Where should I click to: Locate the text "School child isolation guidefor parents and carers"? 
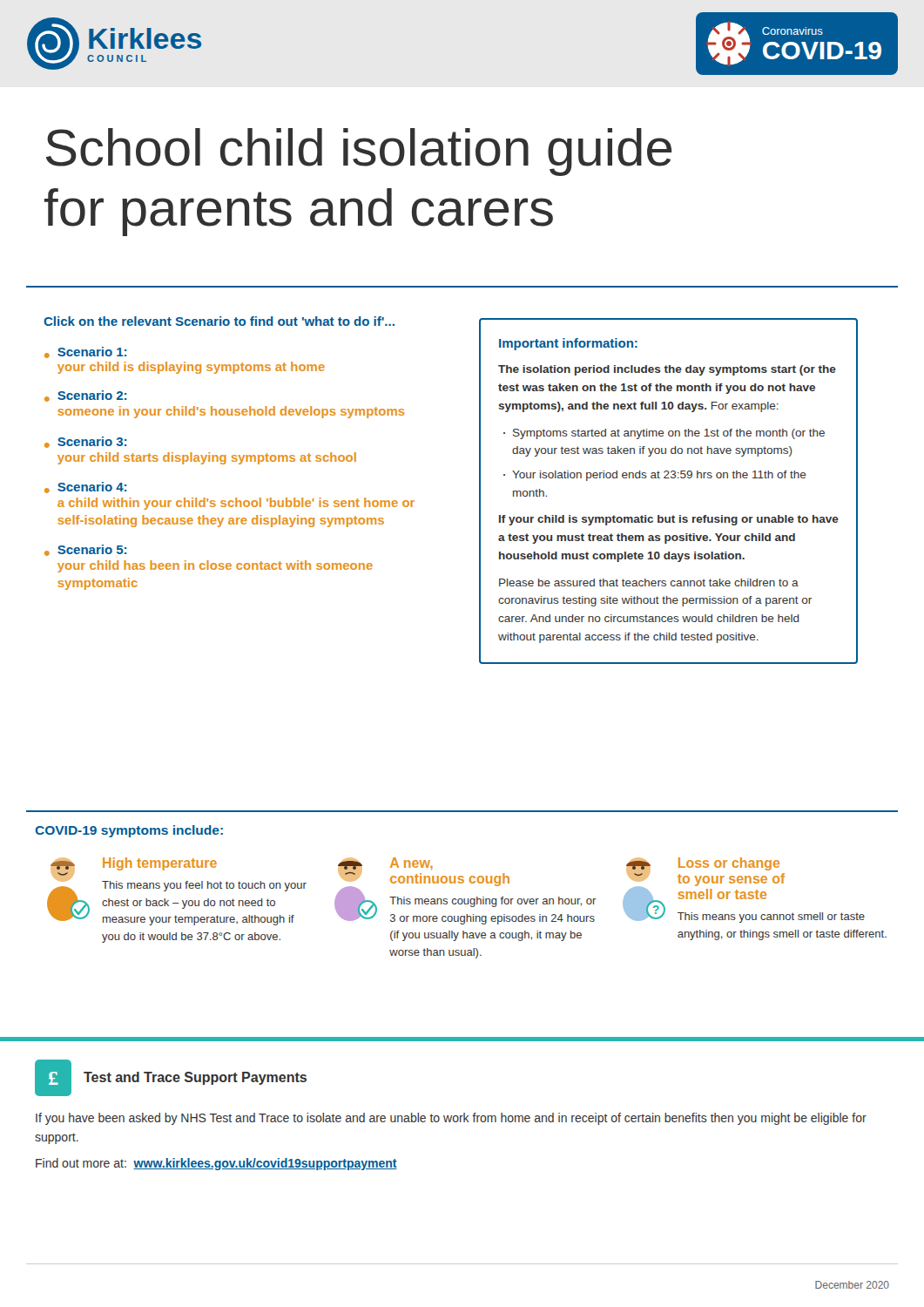click(x=462, y=178)
